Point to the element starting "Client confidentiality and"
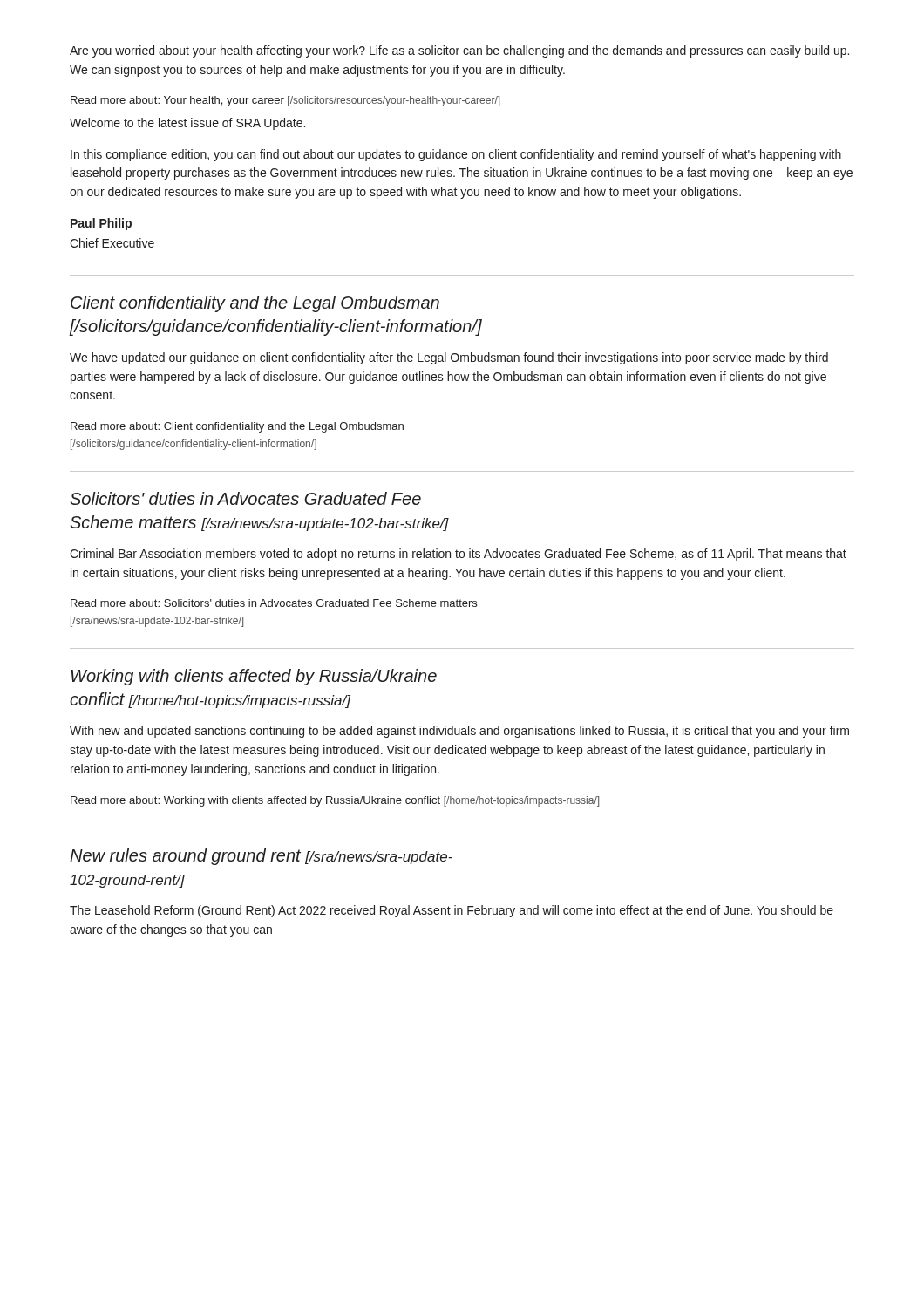The image size is (924, 1308). (x=276, y=314)
